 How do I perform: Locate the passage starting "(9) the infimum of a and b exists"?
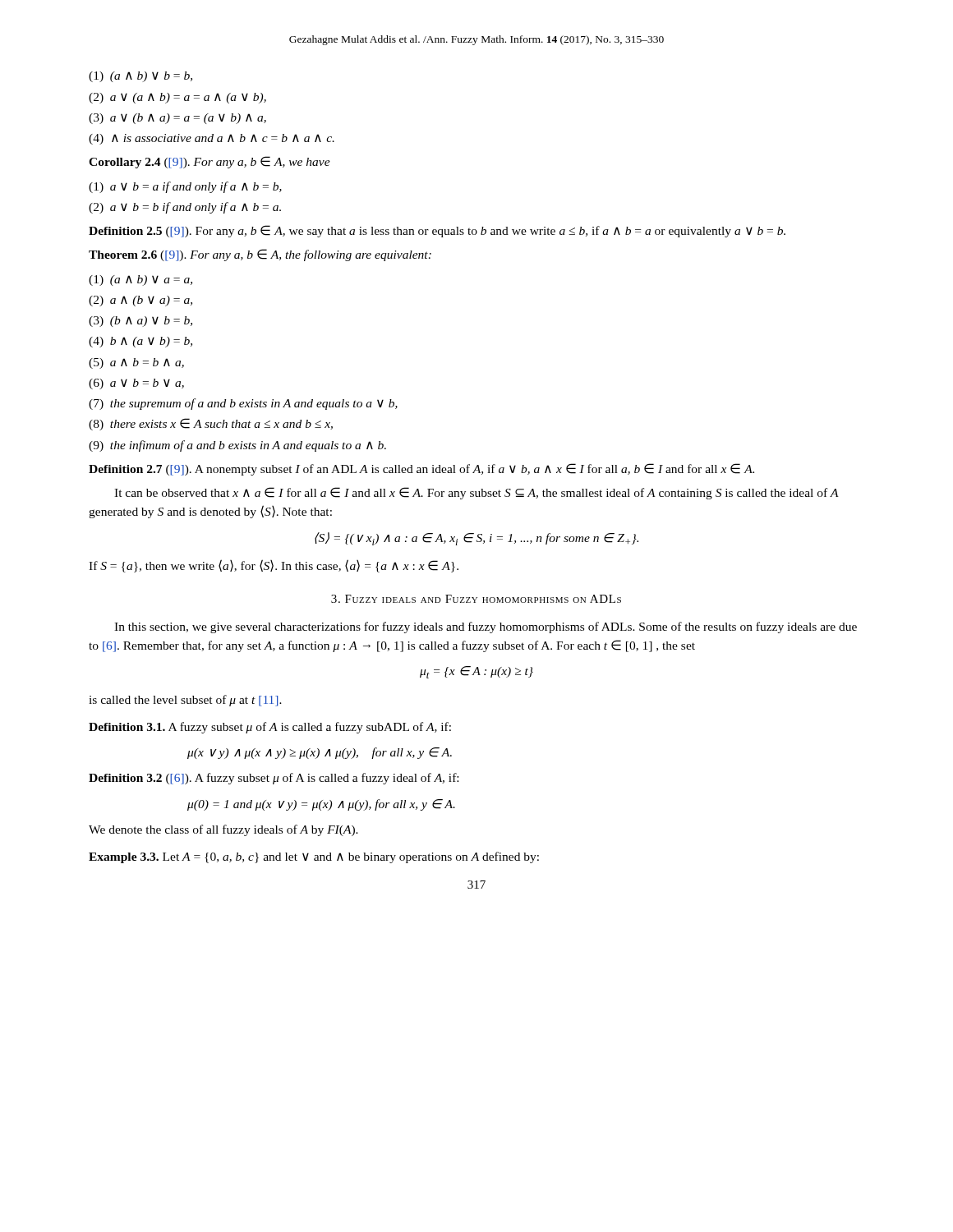click(x=238, y=444)
